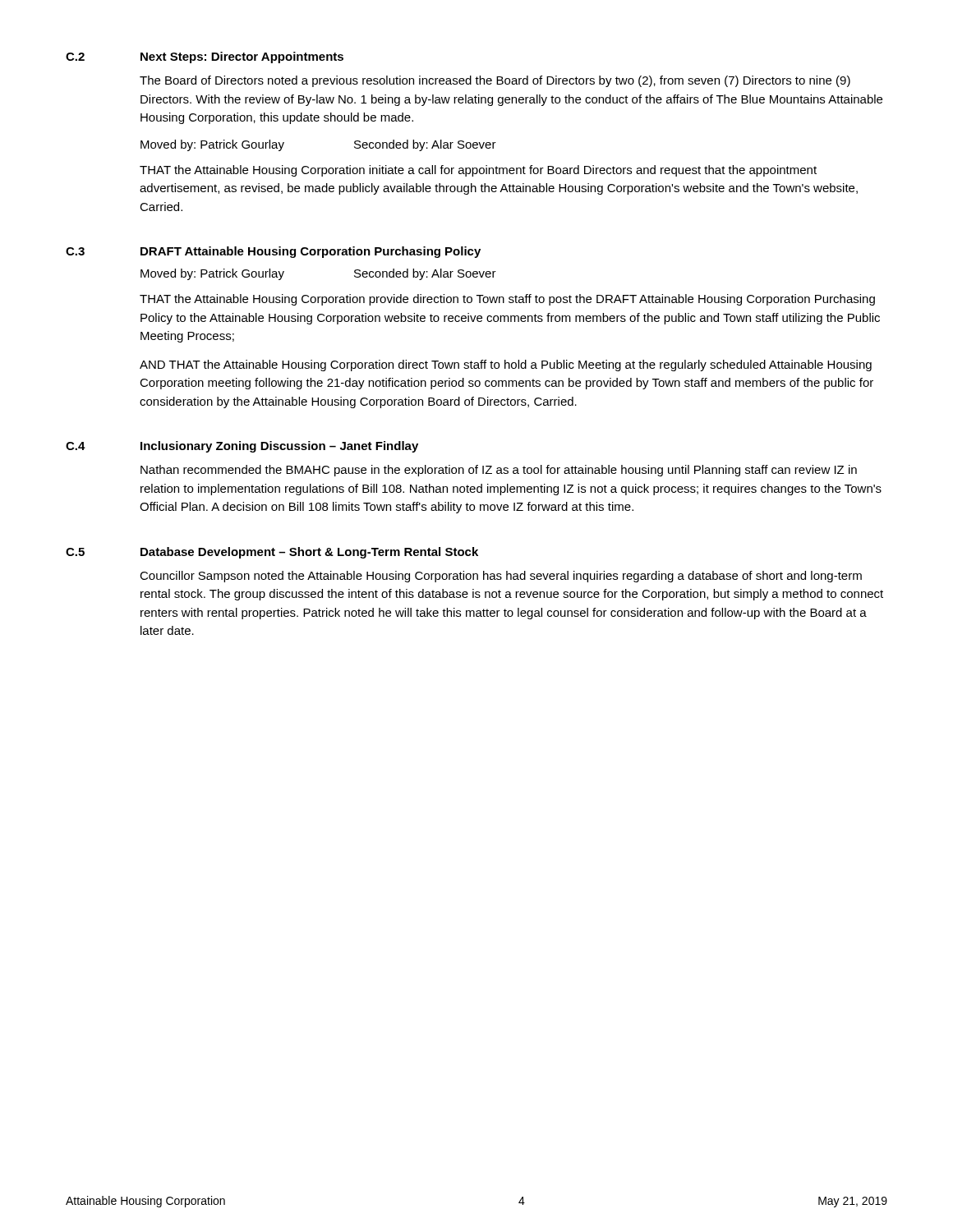Image resolution: width=953 pixels, height=1232 pixels.
Task: Click where it says "Next Steps: Director Appointments"
Action: 242,56
